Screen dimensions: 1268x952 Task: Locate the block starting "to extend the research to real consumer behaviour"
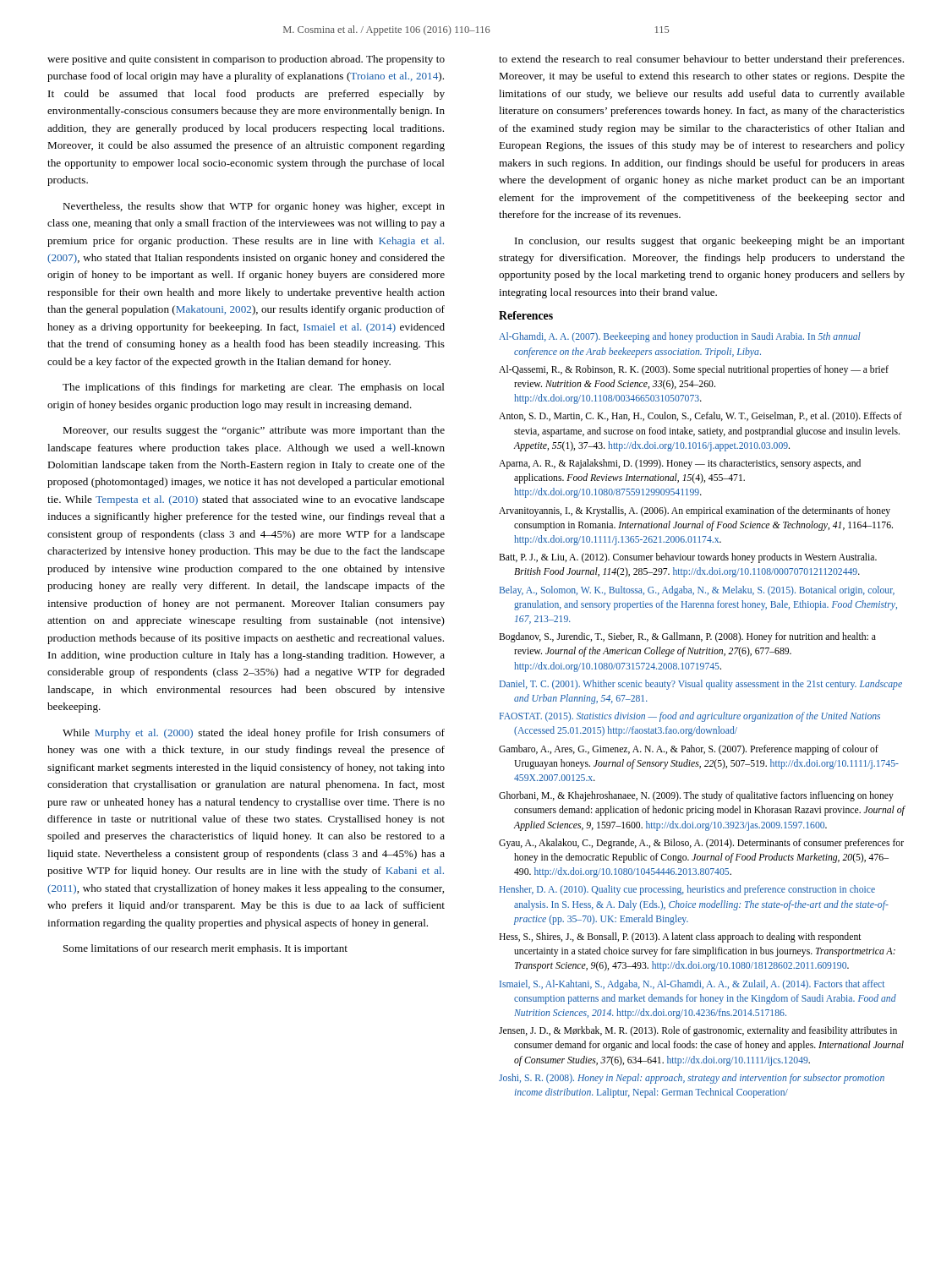pyautogui.click(x=702, y=137)
